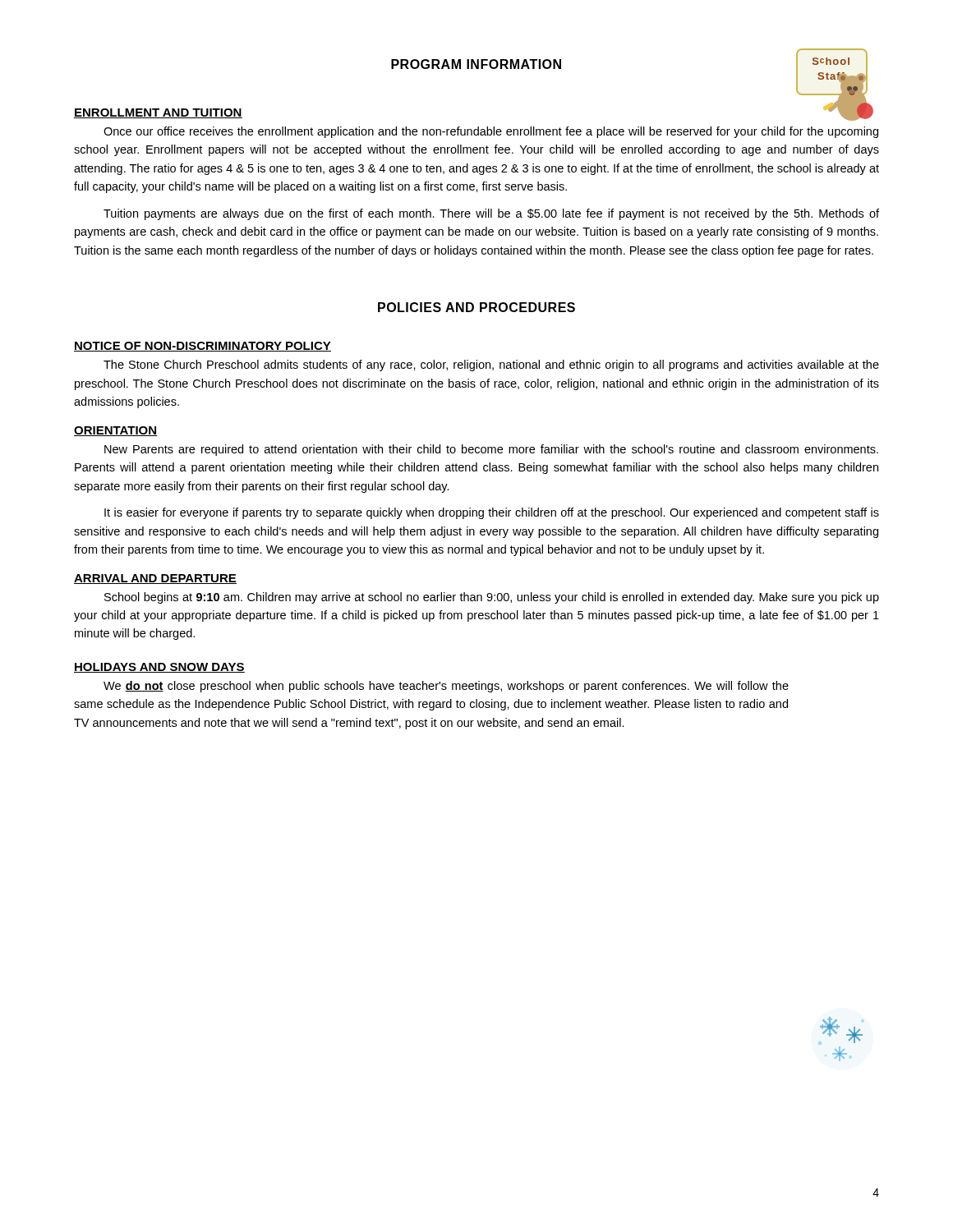Screen dimensions: 1232x953
Task: Locate the title
Action: pos(476,64)
